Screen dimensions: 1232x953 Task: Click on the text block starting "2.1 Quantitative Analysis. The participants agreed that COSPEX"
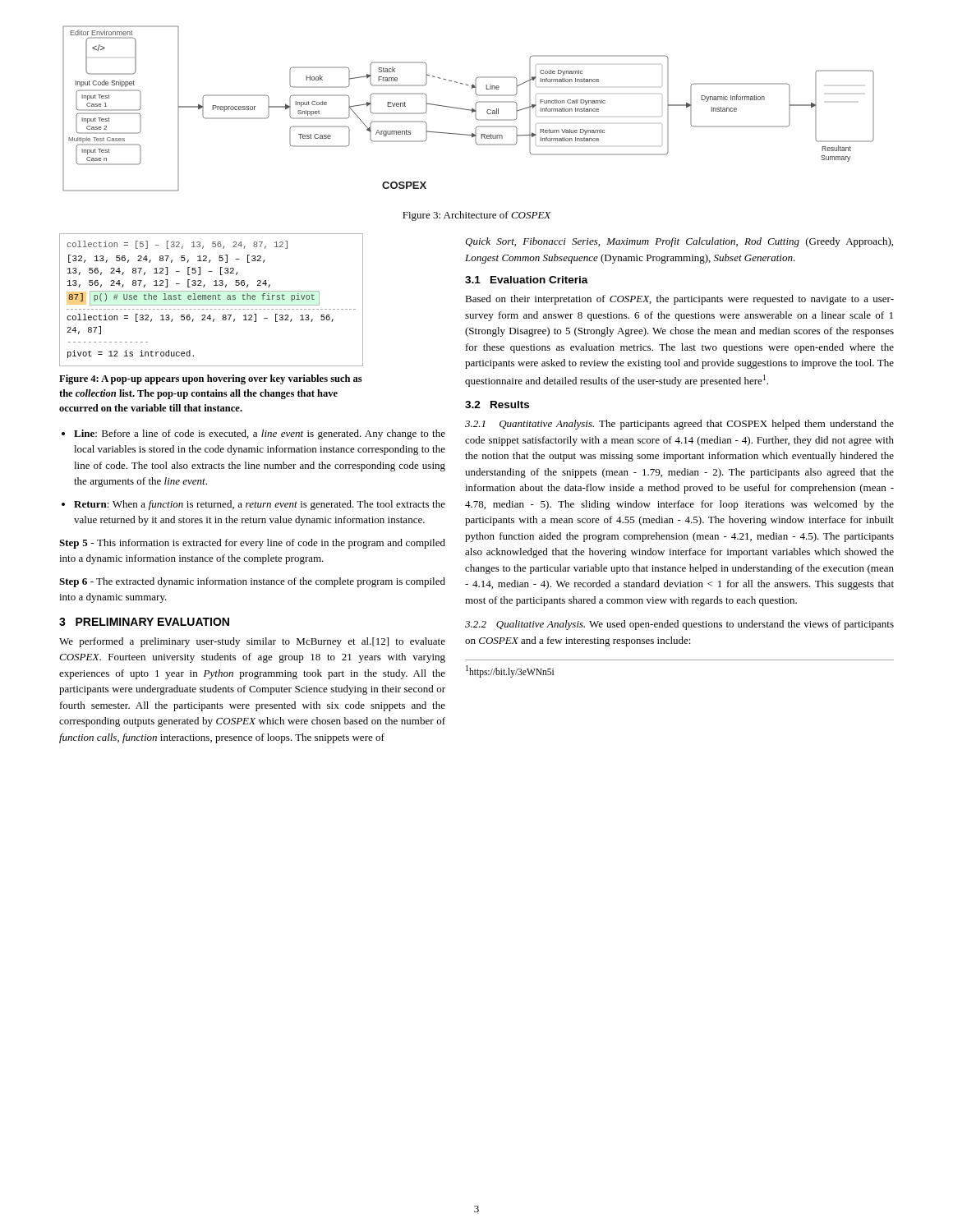(x=679, y=512)
